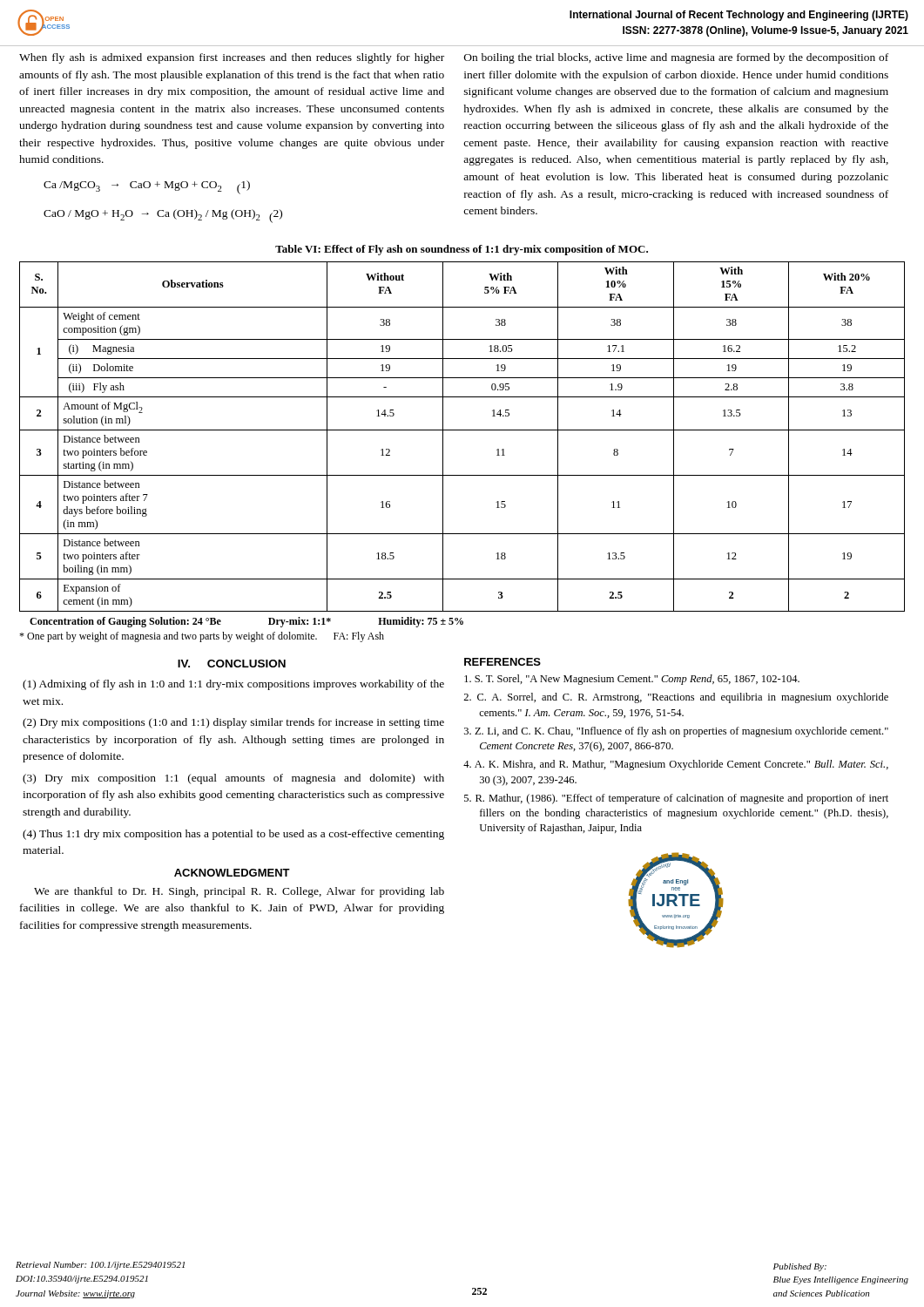The height and width of the screenshot is (1307, 924).
Task: Find the block starting "S. T. Sorel, "A"
Action: tap(632, 679)
